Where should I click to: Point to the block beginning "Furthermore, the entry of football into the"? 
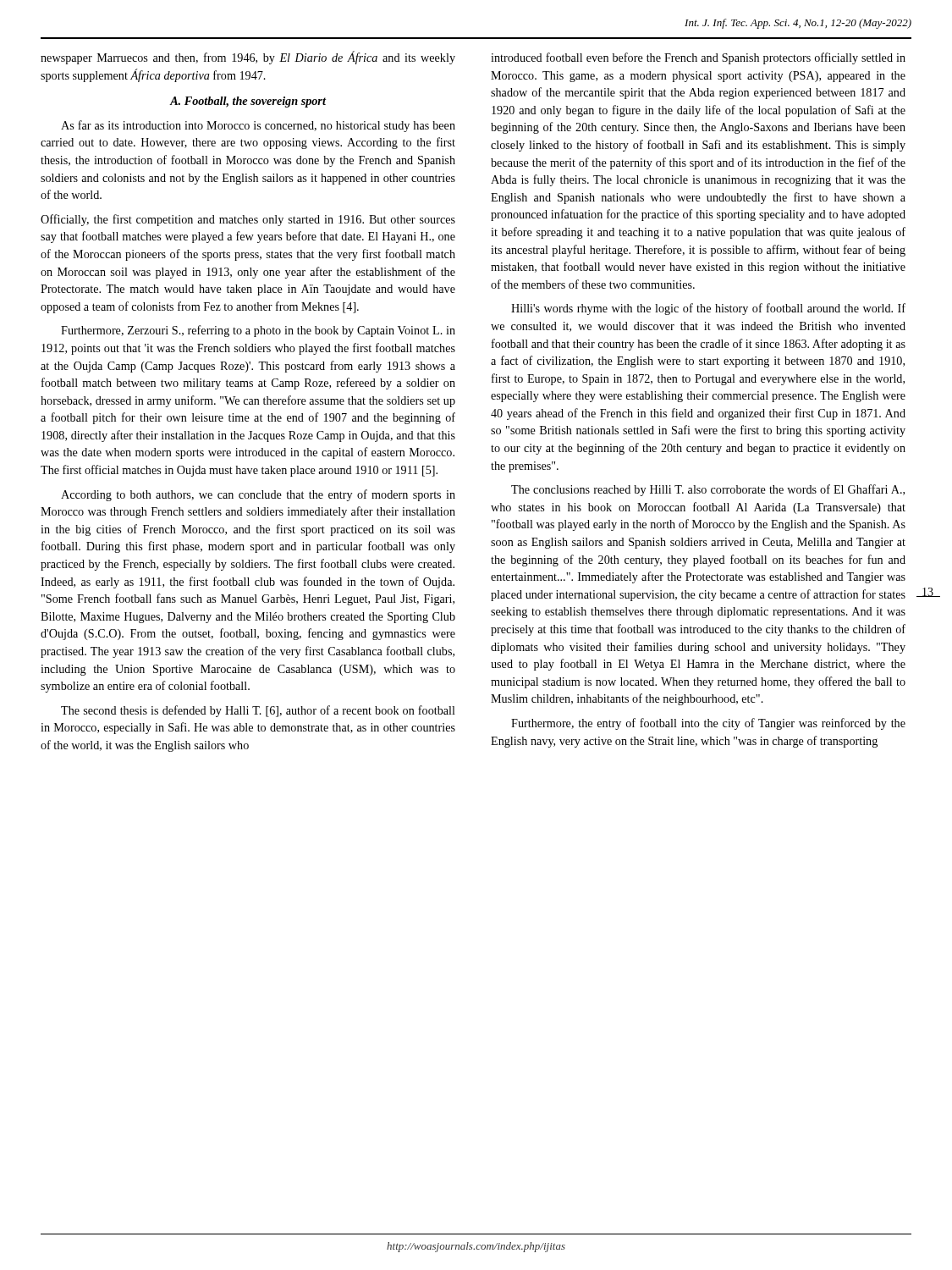point(698,732)
